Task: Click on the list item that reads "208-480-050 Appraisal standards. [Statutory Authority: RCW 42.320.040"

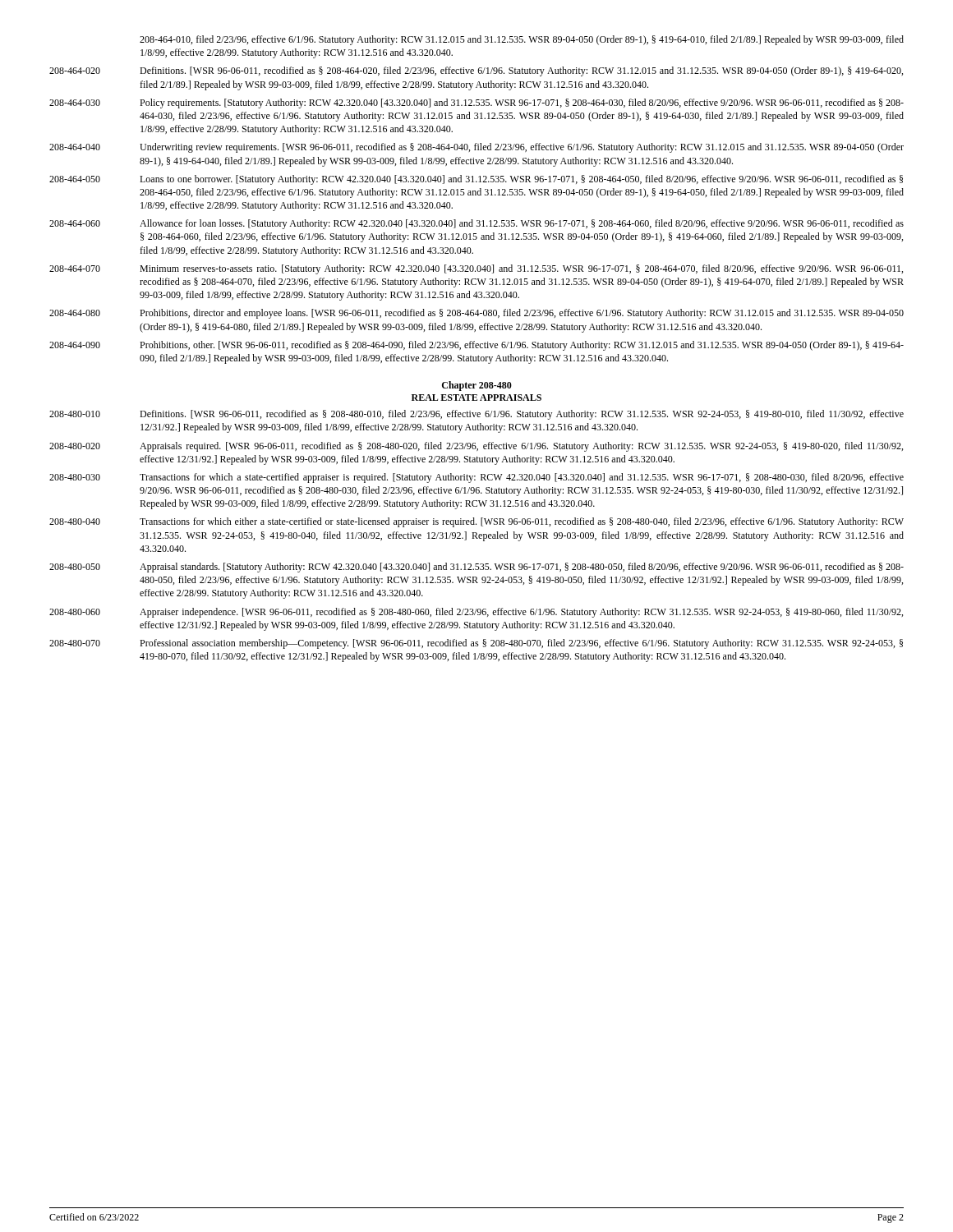Action: click(476, 580)
